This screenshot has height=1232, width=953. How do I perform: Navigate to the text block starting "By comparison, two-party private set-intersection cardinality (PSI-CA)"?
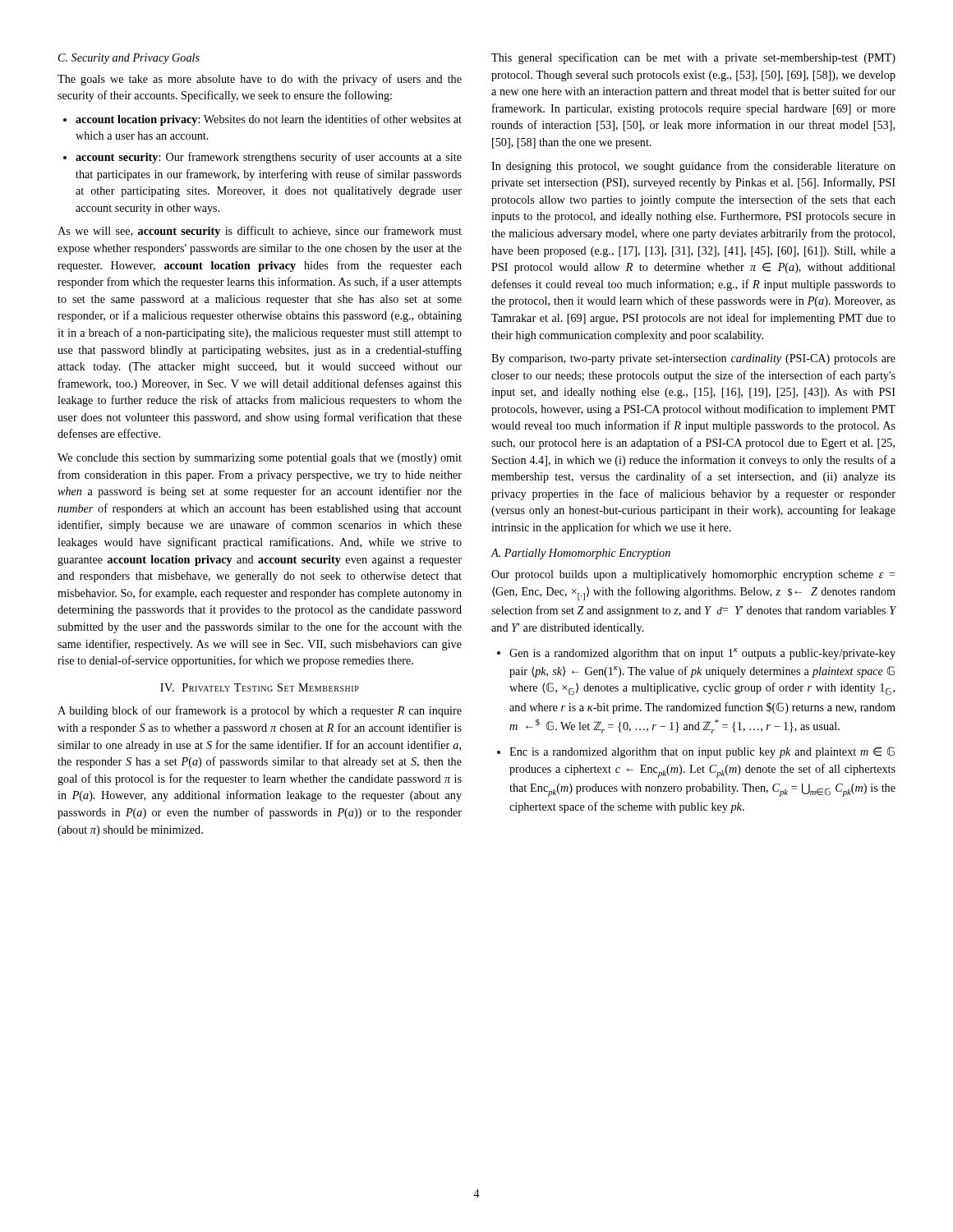click(x=693, y=443)
